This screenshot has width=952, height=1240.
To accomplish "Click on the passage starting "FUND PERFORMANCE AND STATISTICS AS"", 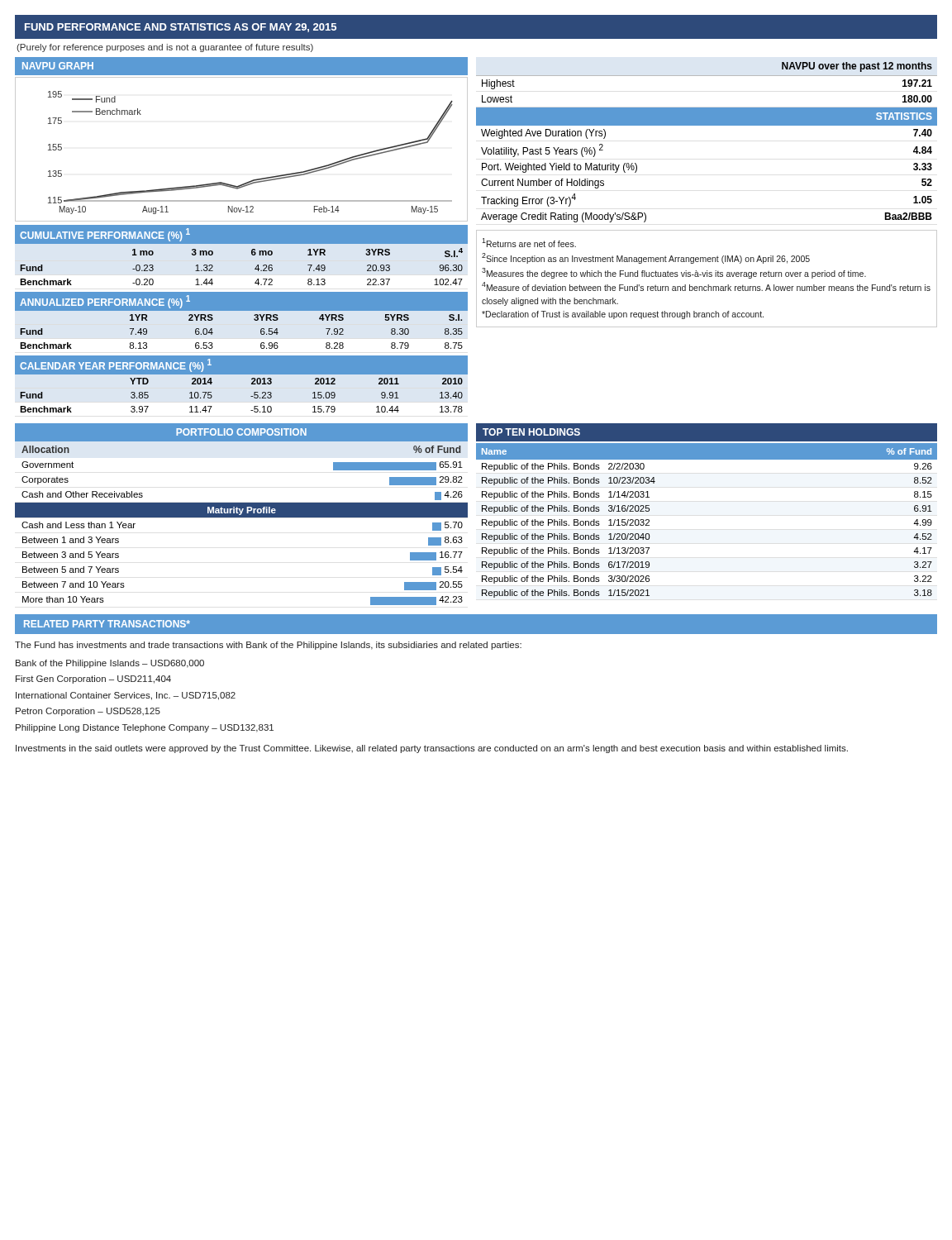I will tap(180, 27).
